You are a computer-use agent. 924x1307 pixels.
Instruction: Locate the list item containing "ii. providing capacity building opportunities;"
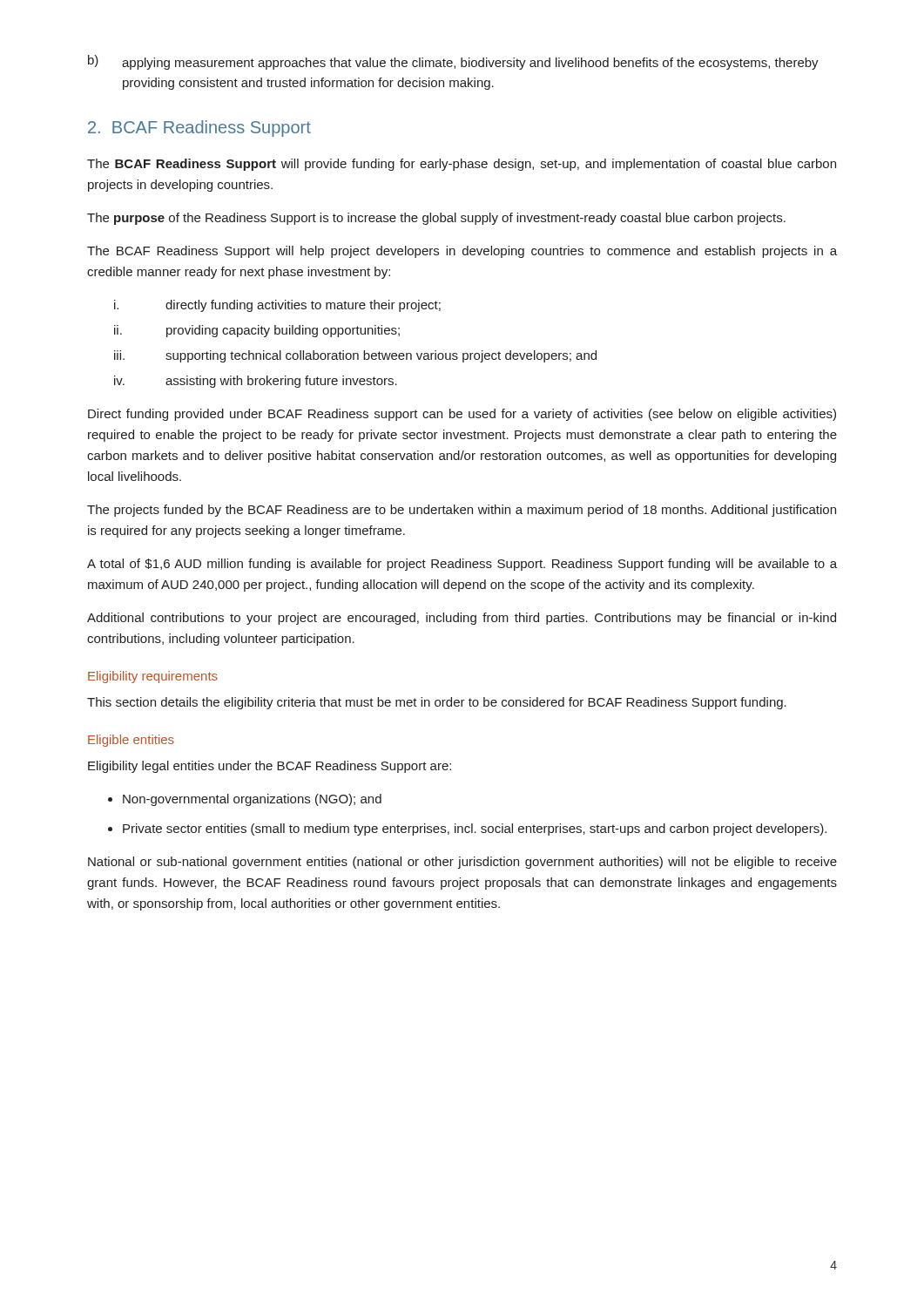click(257, 331)
